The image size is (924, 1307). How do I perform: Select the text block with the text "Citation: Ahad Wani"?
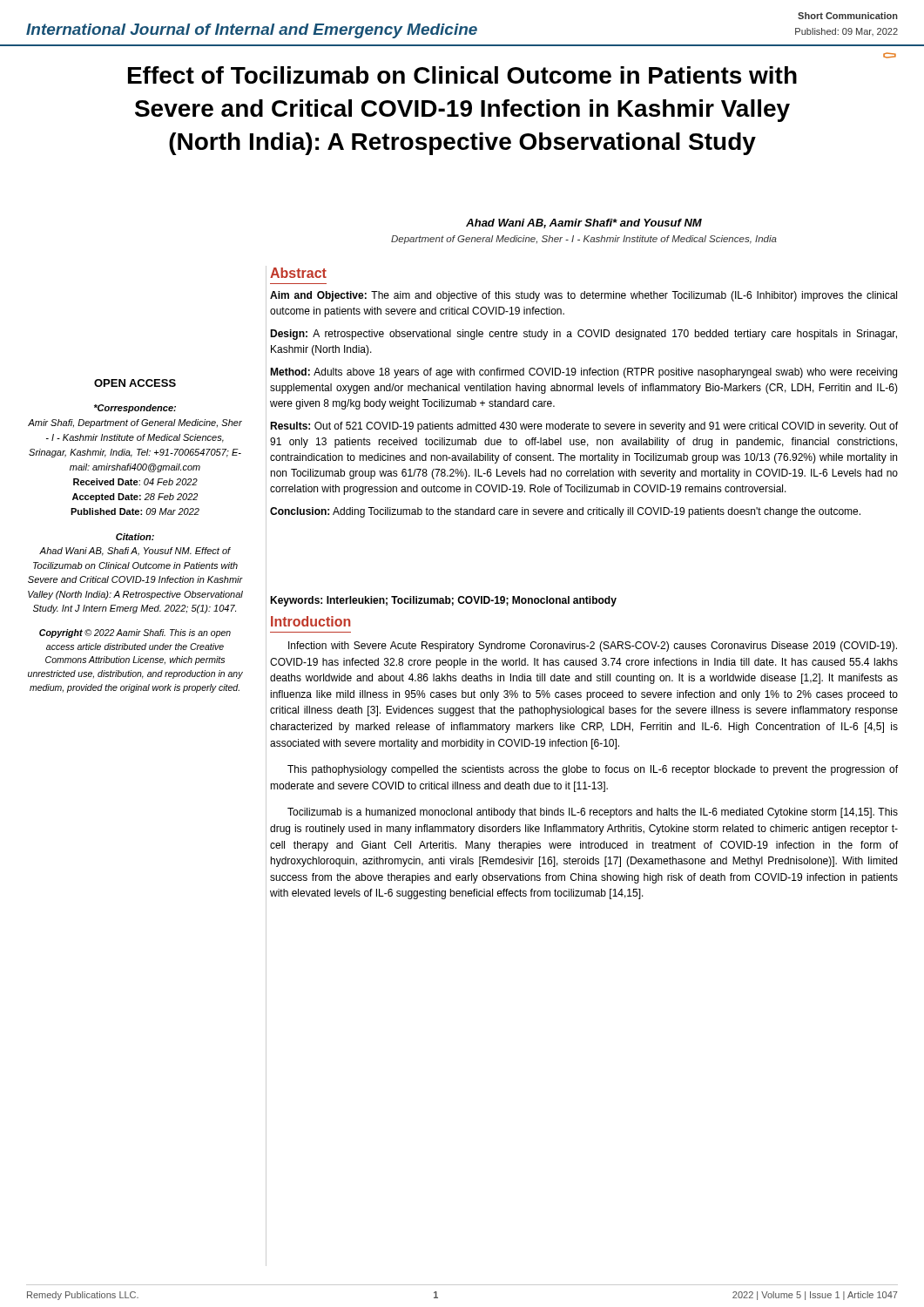135,573
